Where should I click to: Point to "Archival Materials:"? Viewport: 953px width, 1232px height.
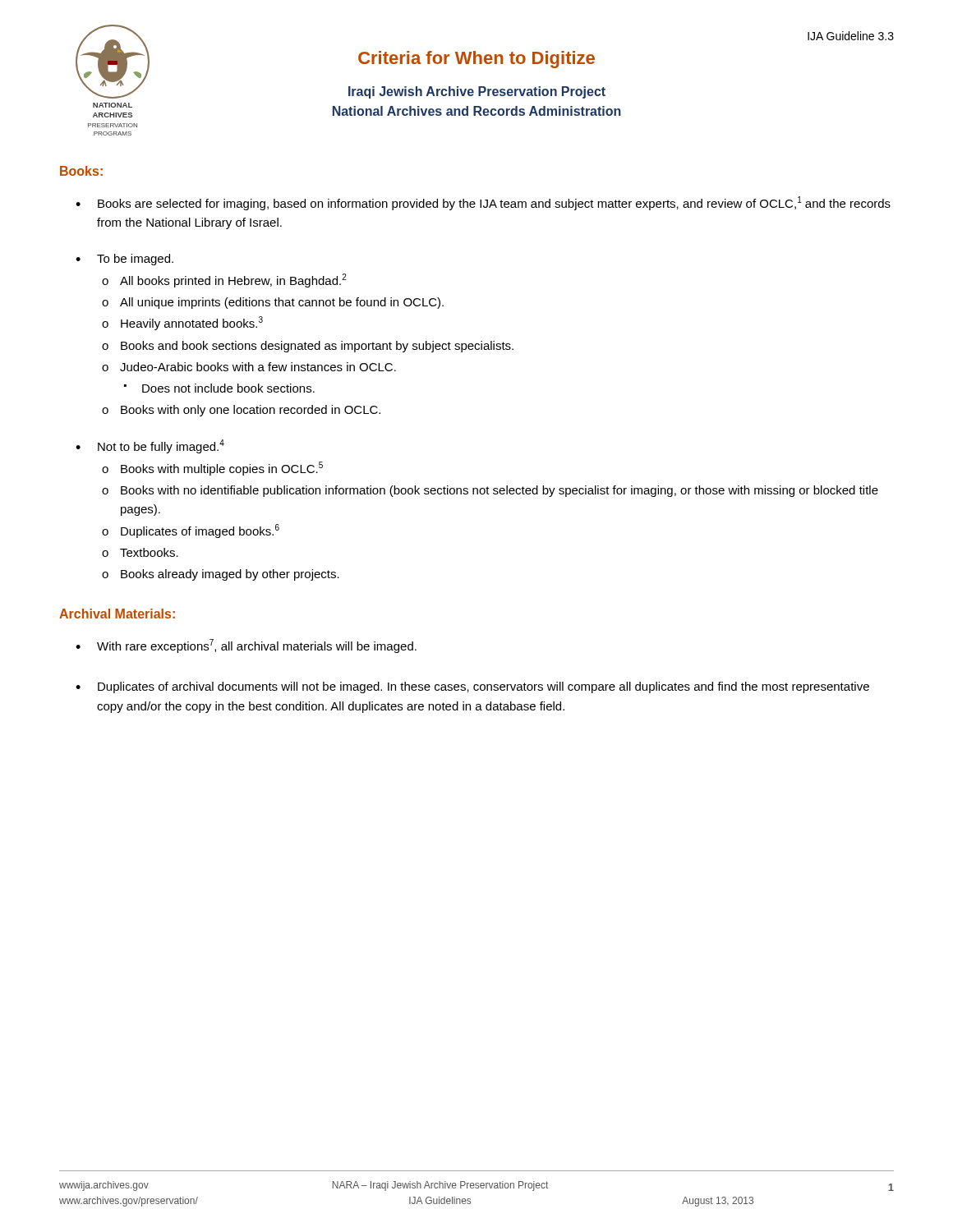[x=118, y=614]
